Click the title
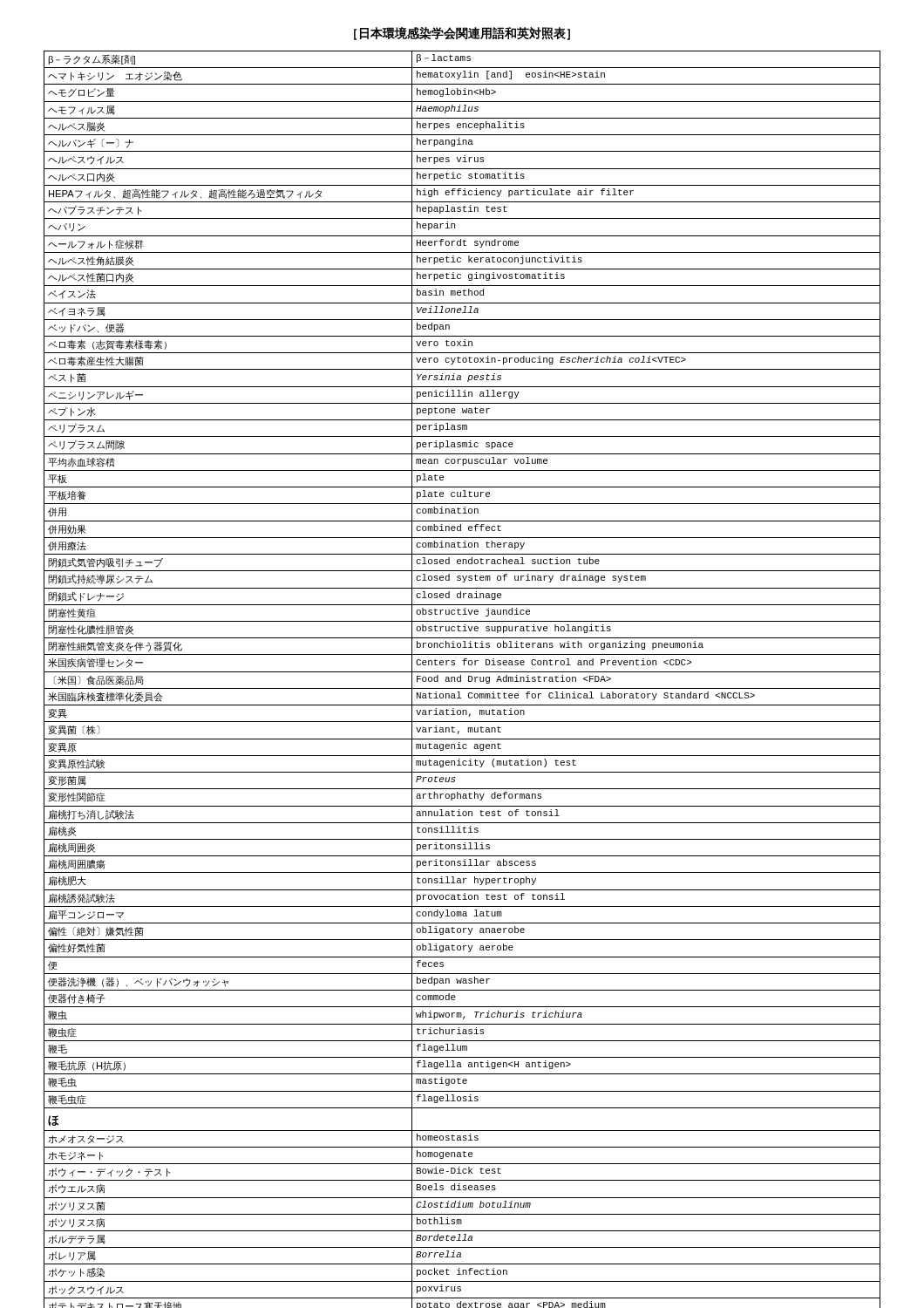Image resolution: width=924 pixels, height=1308 pixels. pos(462,34)
